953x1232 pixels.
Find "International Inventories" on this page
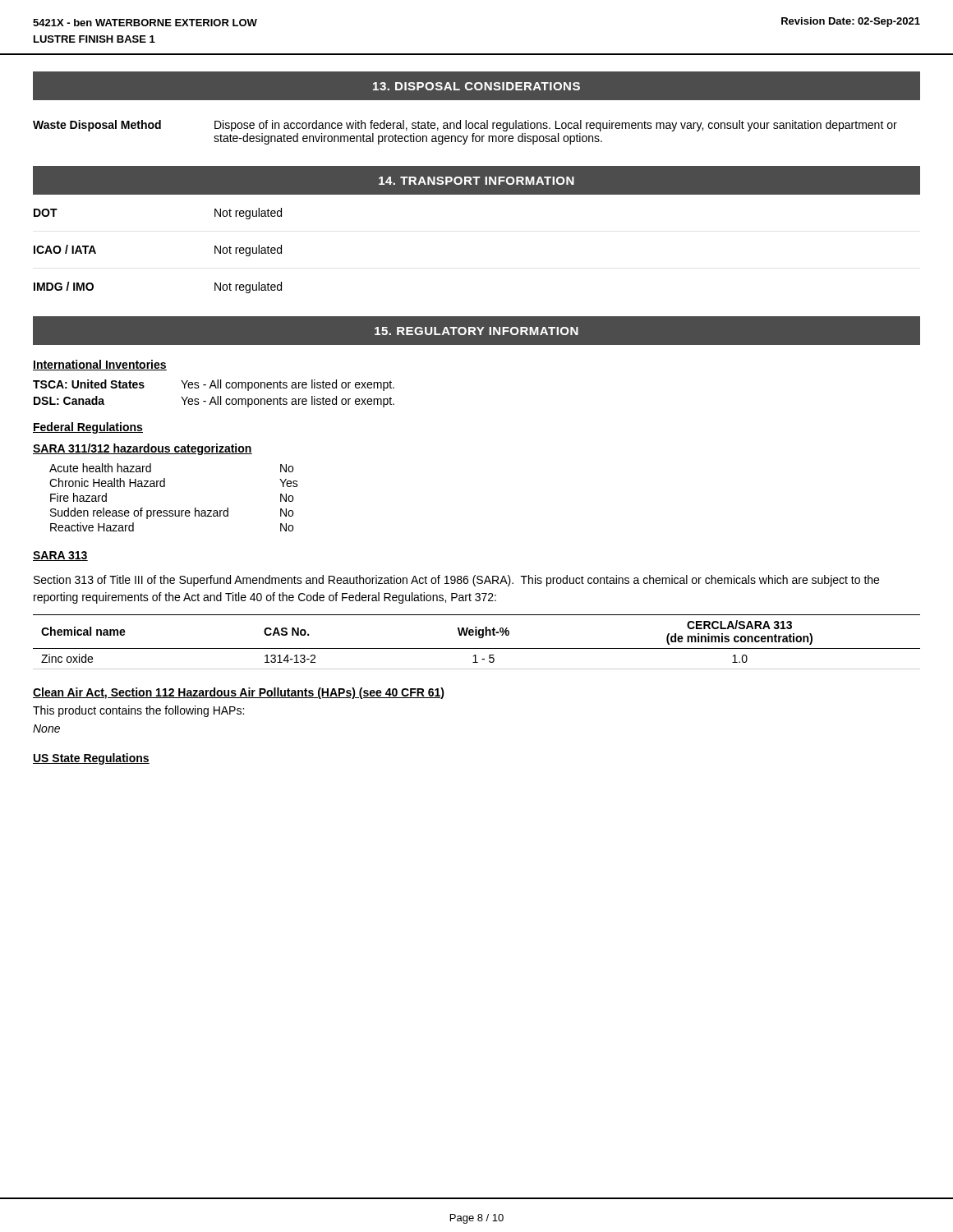tap(100, 365)
